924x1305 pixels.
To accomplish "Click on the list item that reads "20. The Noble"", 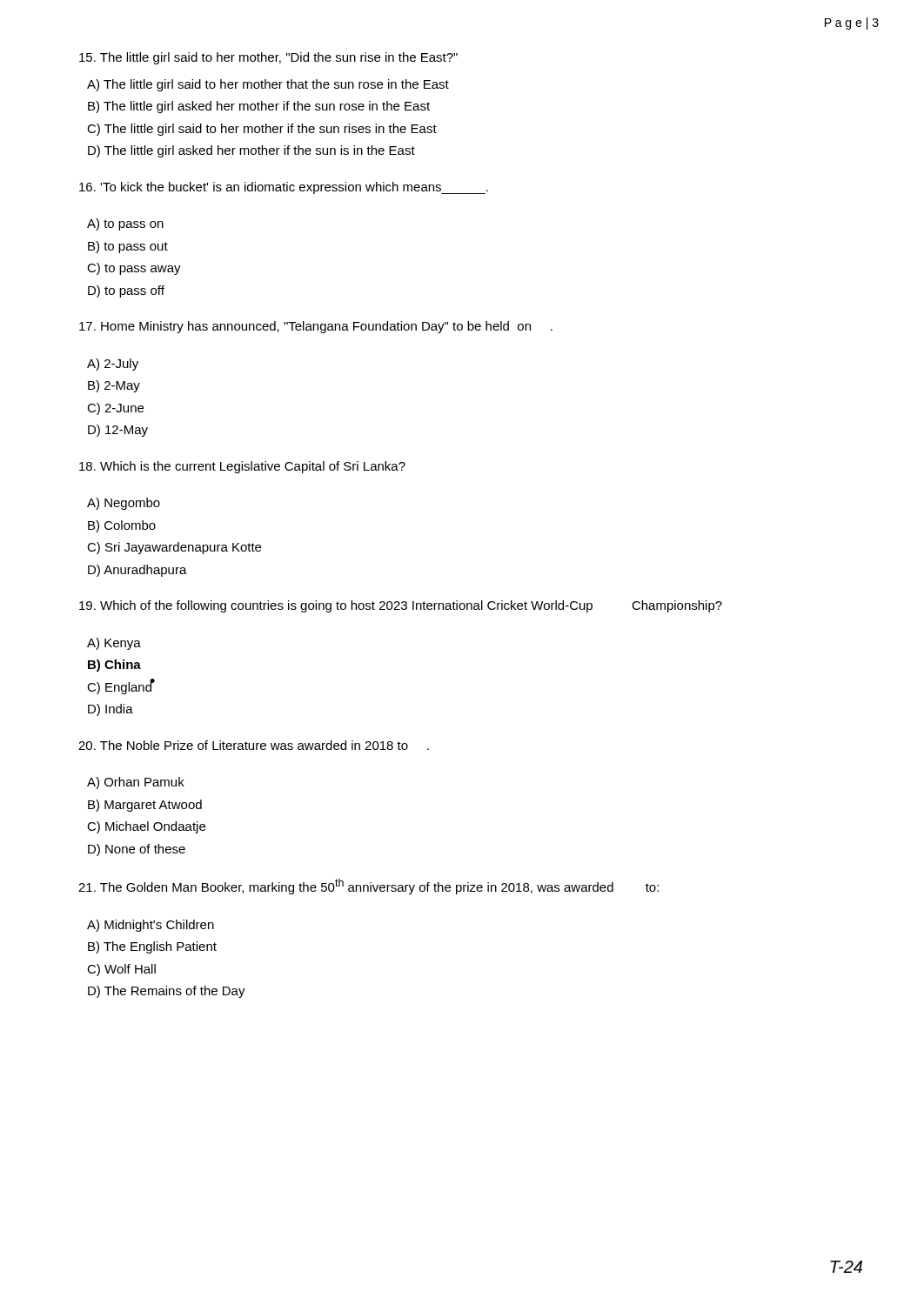I will (254, 745).
